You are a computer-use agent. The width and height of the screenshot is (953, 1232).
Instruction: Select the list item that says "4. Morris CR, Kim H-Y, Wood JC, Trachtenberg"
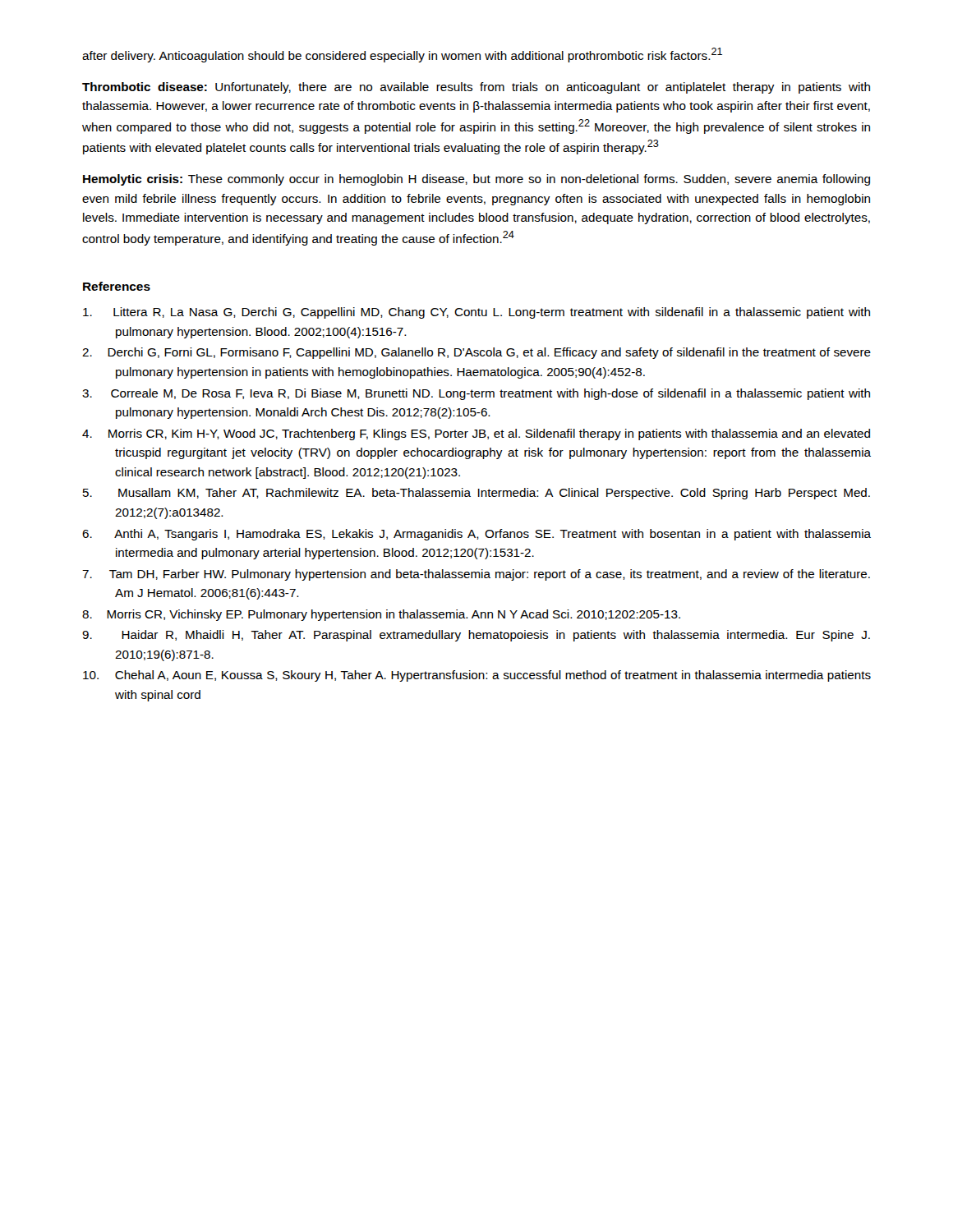pyautogui.click(x=476, y=452)
